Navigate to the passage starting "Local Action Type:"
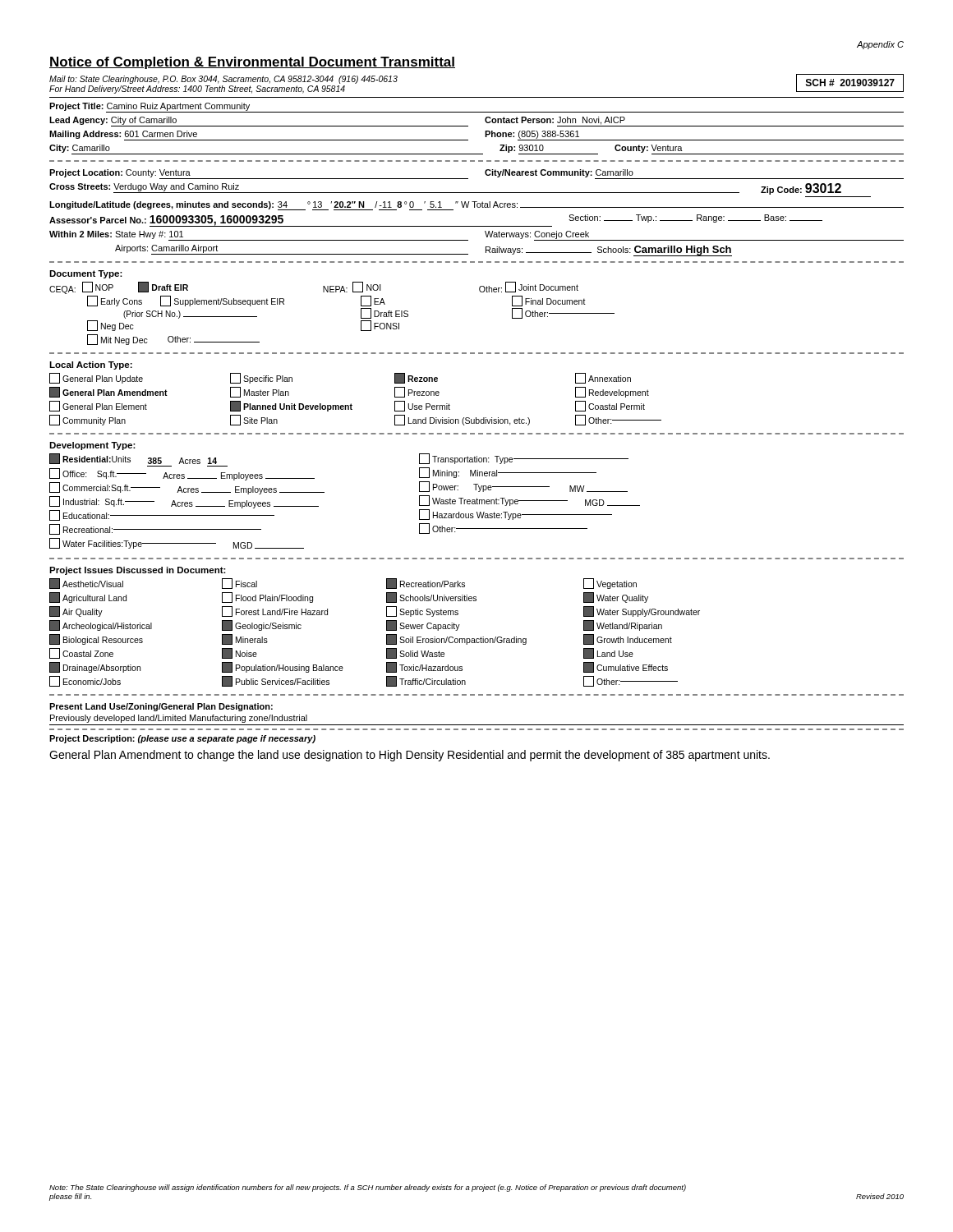 pos(91,365)
